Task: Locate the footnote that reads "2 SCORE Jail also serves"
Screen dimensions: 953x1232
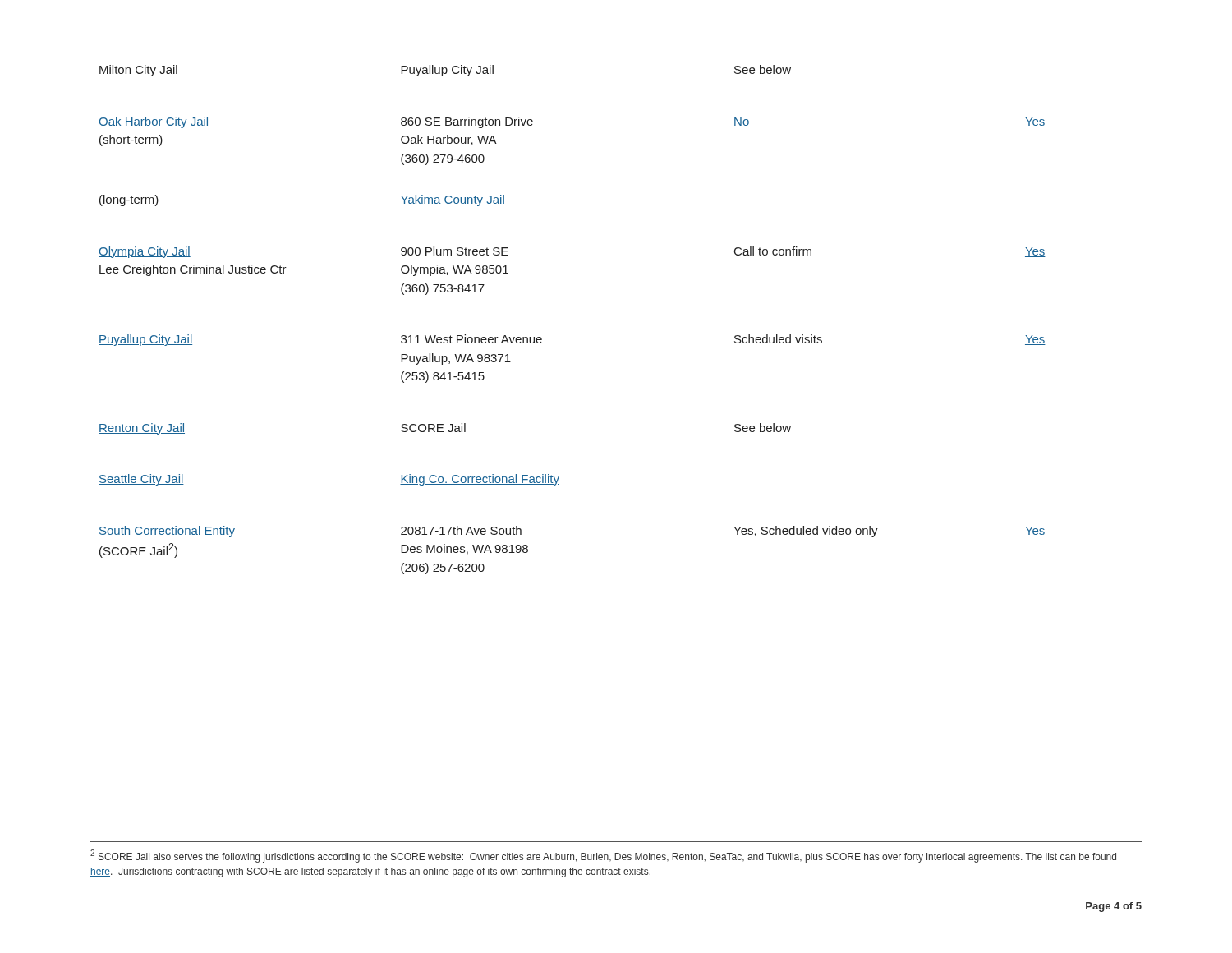Action: [x=604, y=863]
